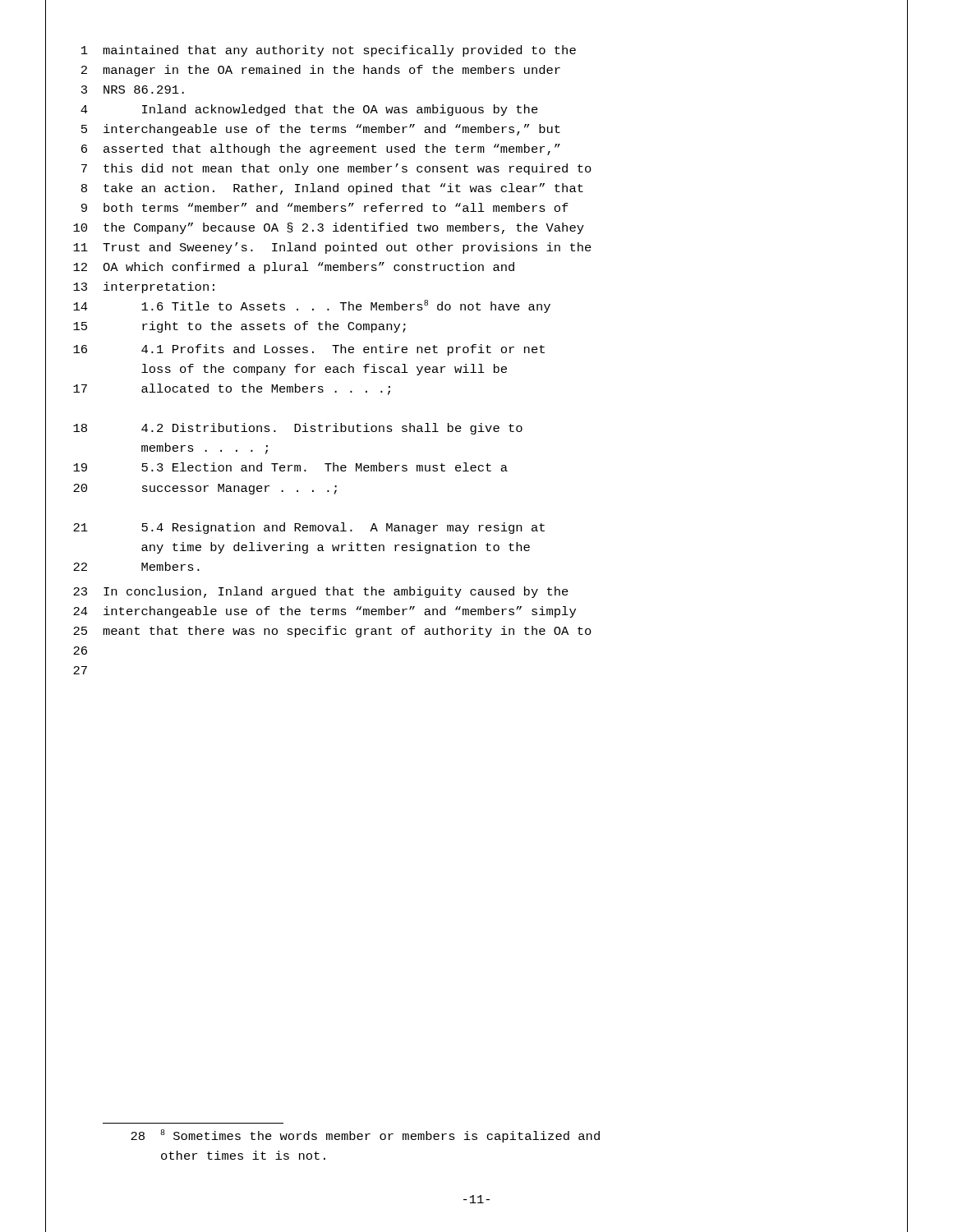
Task: Locate the text block containing "23 In conclusion, Inland argued that"
Action: [x=476, y=592]
